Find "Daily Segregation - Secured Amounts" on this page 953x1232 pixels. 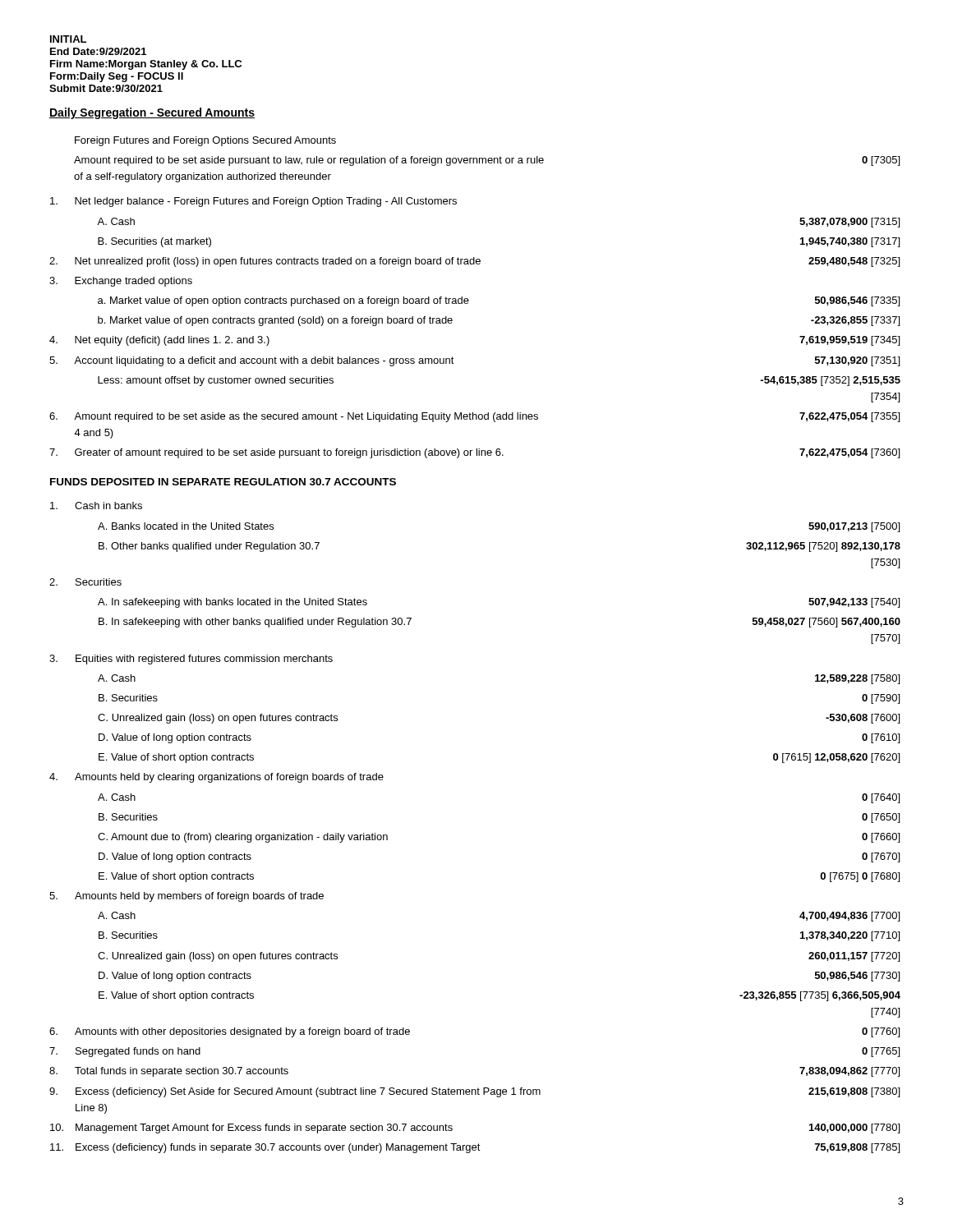[152, 113]
